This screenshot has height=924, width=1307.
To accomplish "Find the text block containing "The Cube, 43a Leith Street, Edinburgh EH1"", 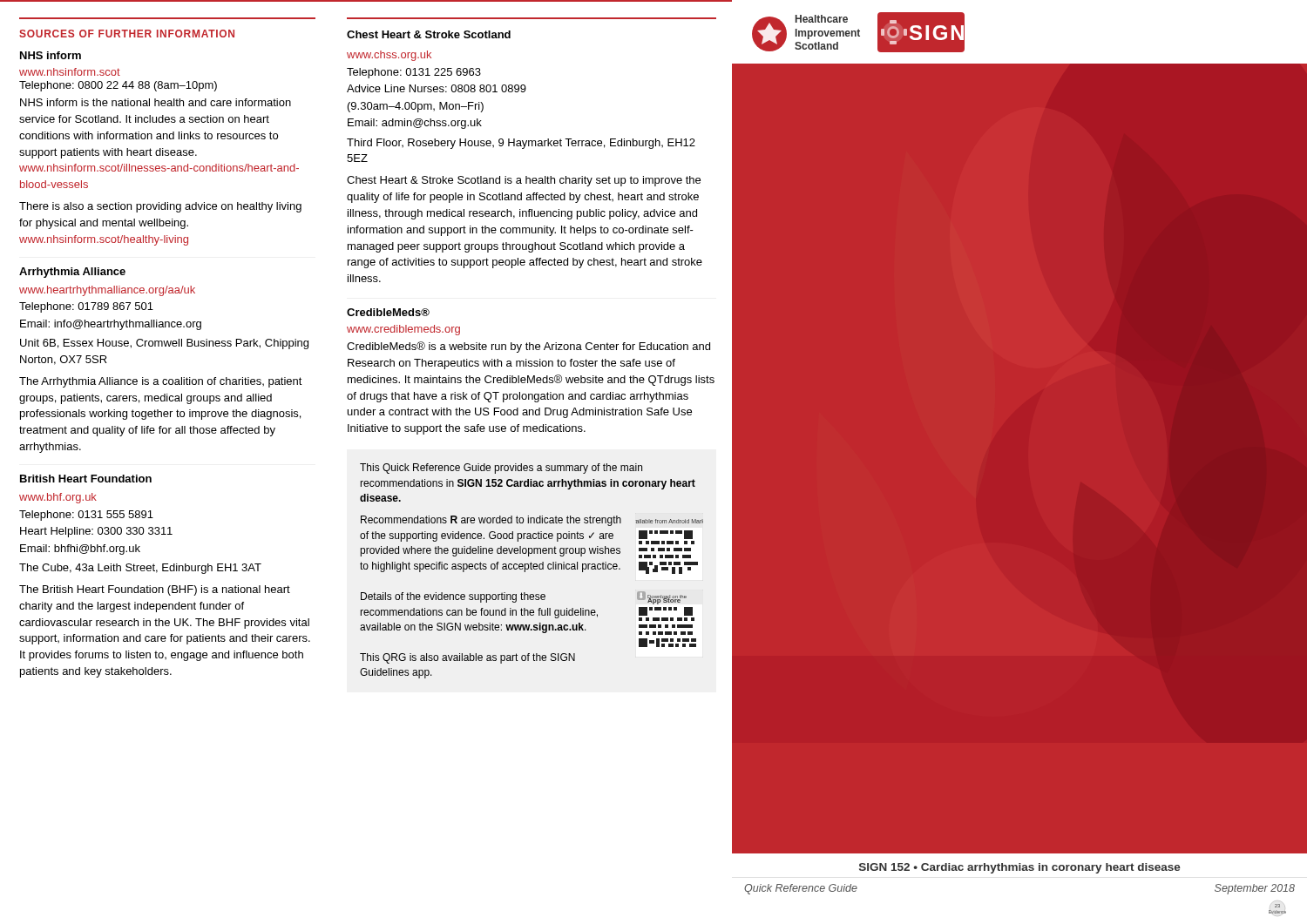I will coord(140,567).
